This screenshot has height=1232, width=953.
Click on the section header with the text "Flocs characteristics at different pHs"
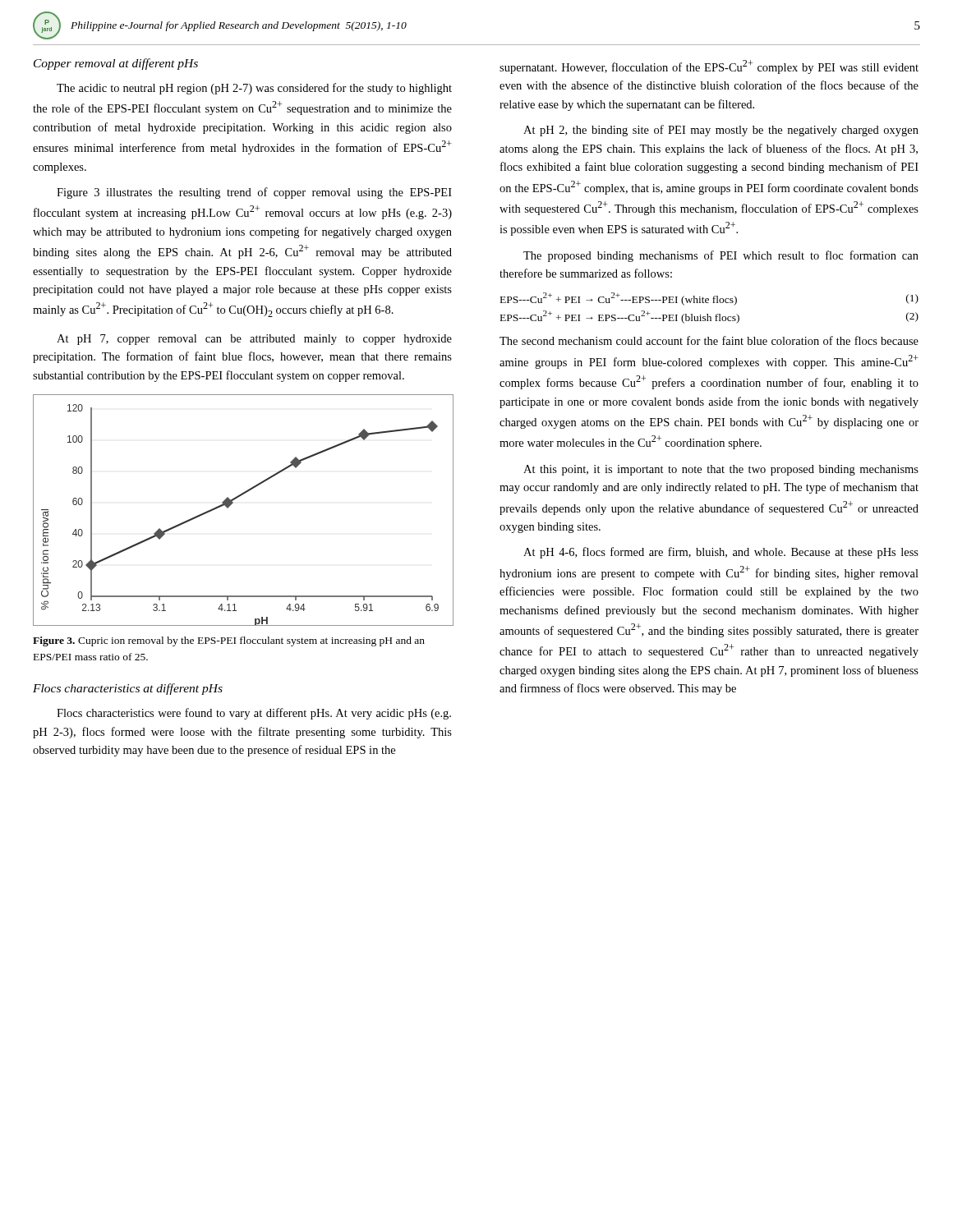128,688
